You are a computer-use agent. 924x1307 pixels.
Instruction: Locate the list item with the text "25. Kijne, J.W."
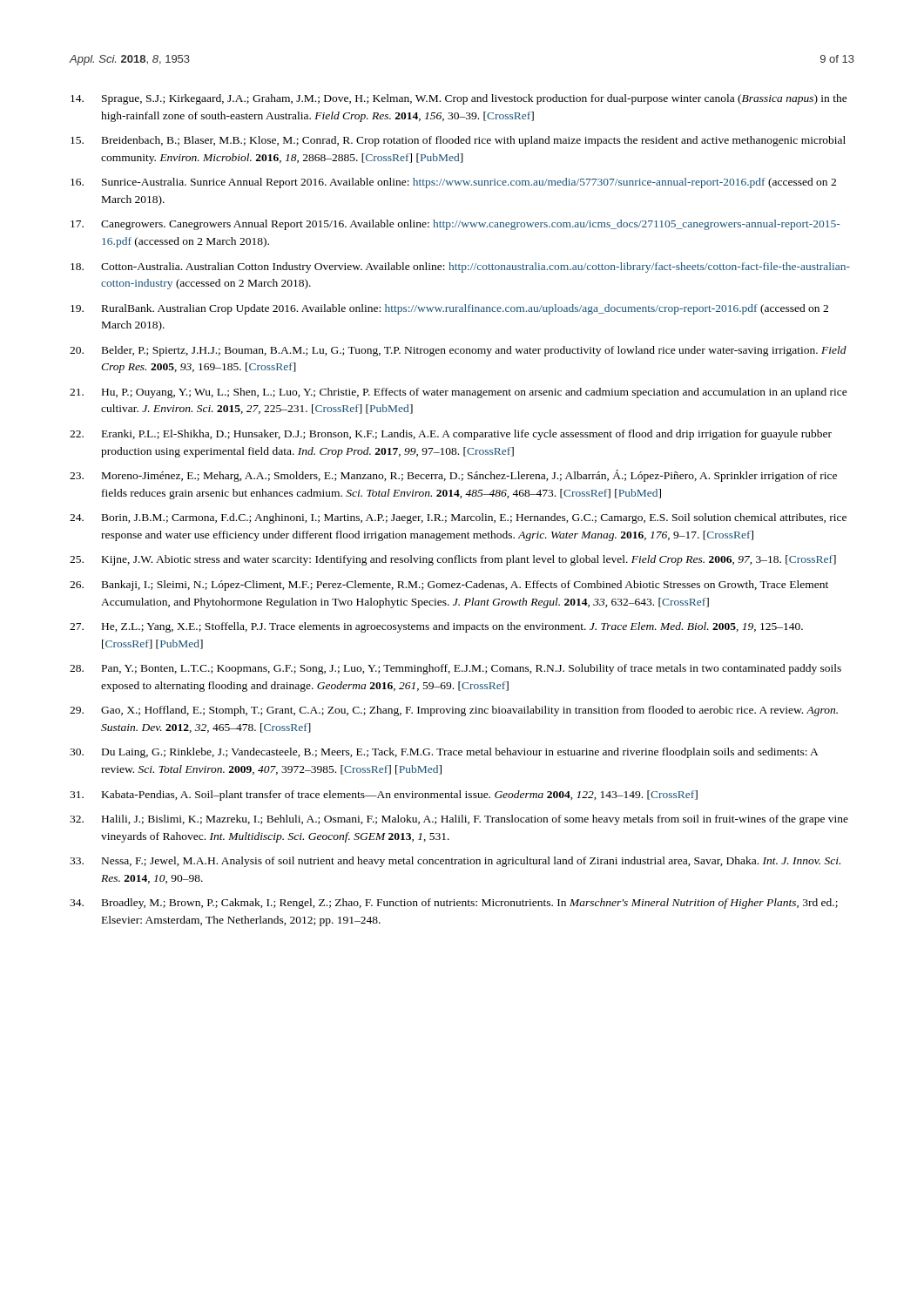point(453,560)
